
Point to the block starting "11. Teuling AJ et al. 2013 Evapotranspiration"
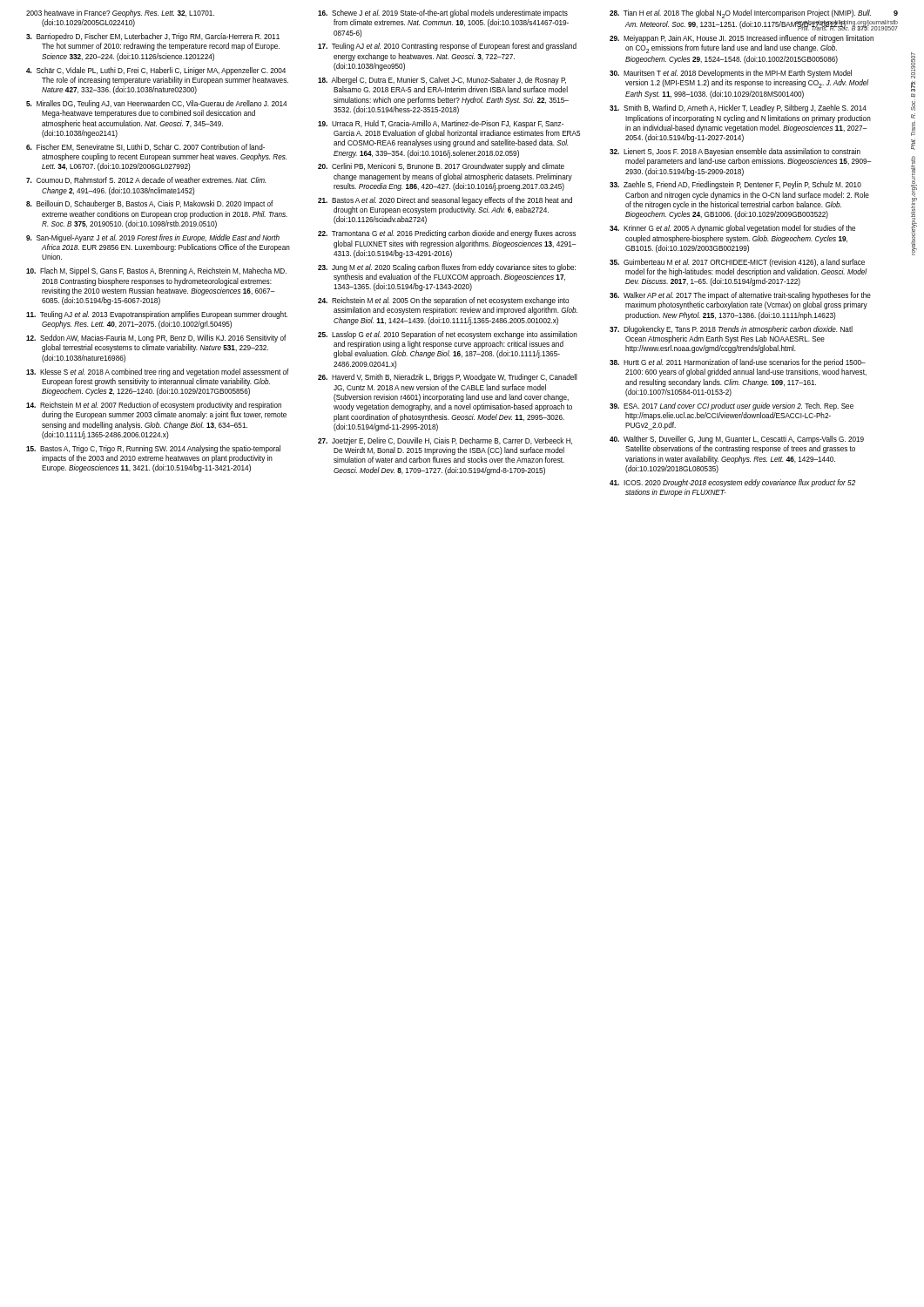pyautogui.click(x=157, y=320)
